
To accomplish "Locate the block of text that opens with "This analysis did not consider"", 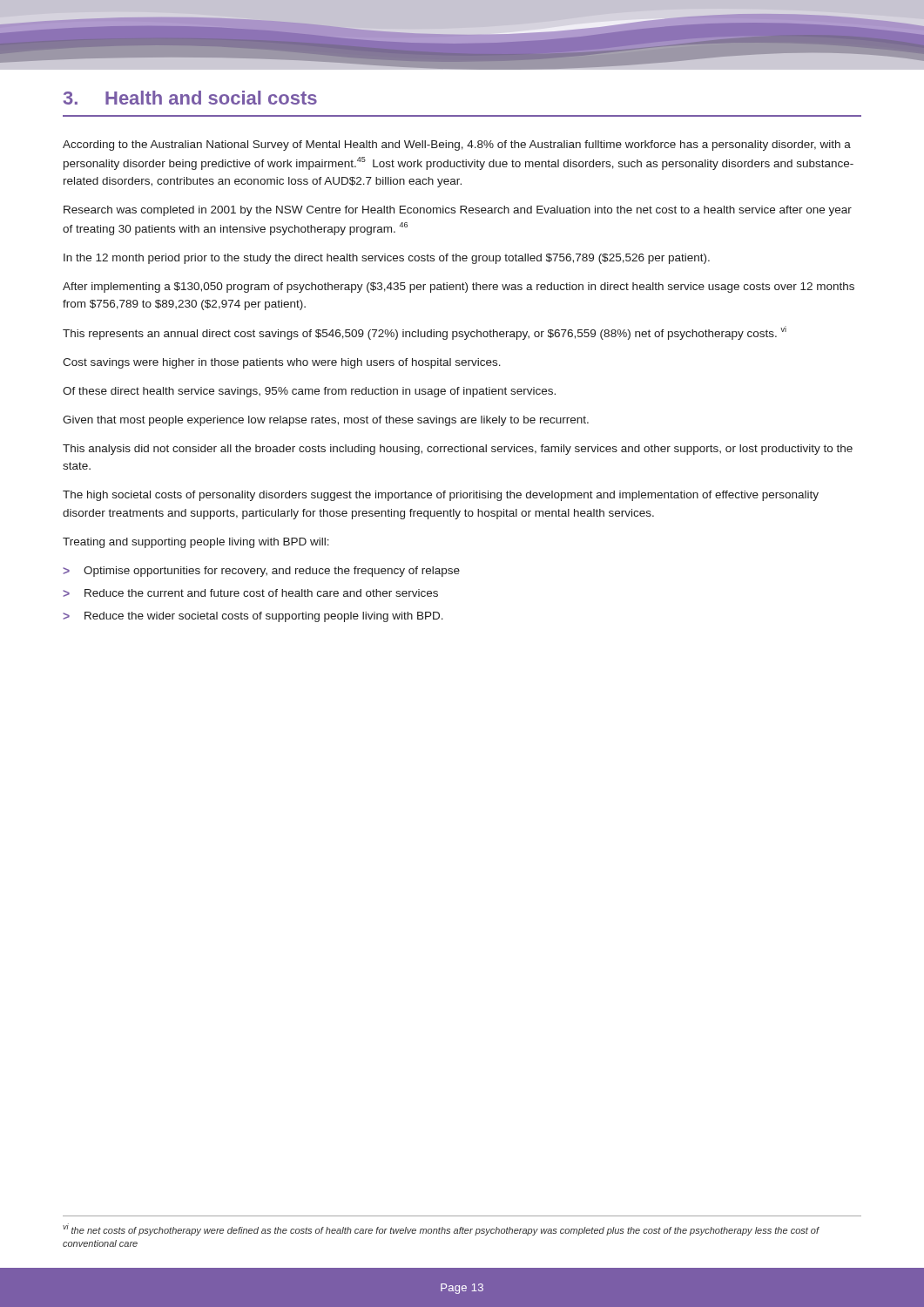I will click(458, 457).
